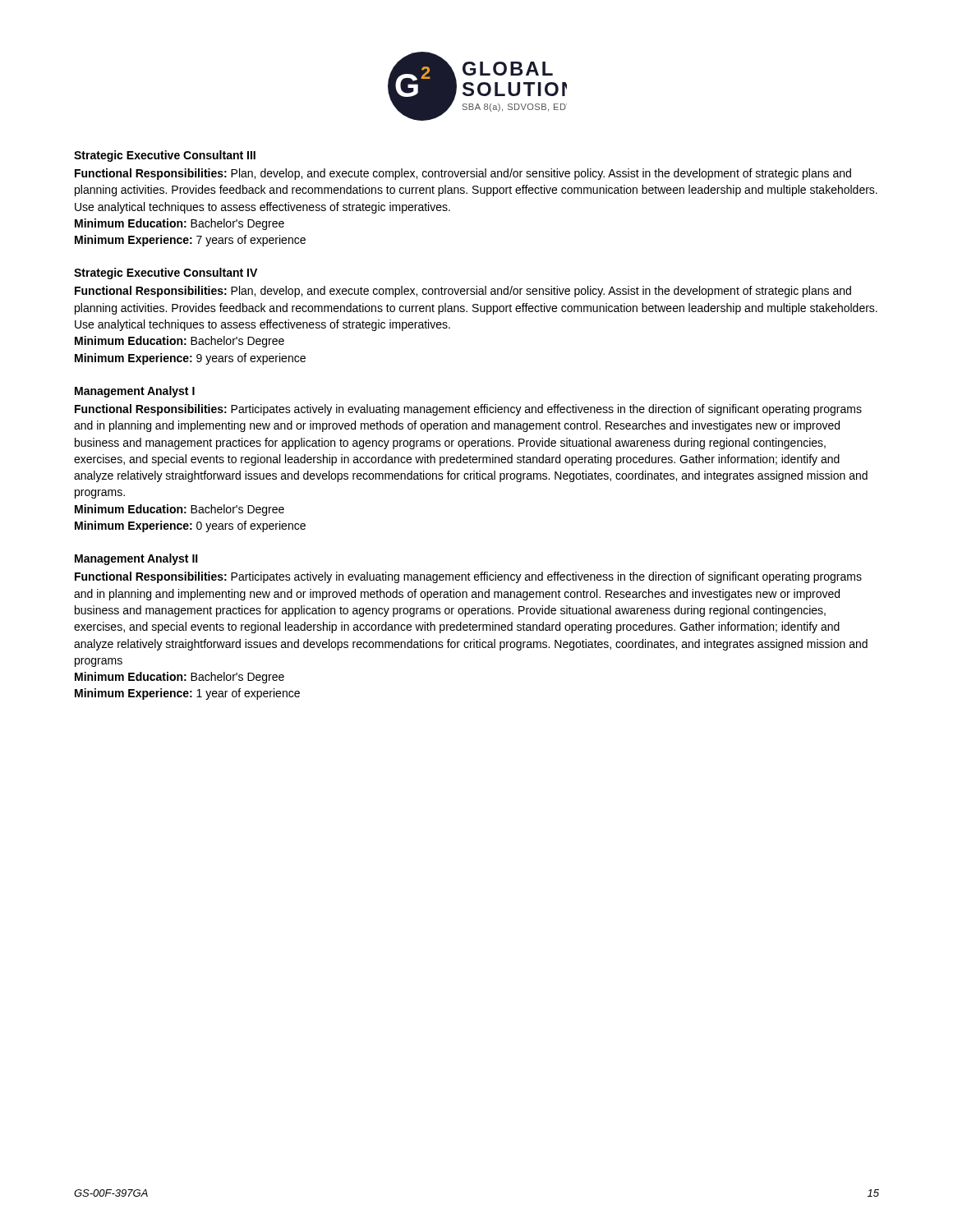This screenshot has width=953, height=1232.
Task: Find the logo
Action: [x=476, y=87]
